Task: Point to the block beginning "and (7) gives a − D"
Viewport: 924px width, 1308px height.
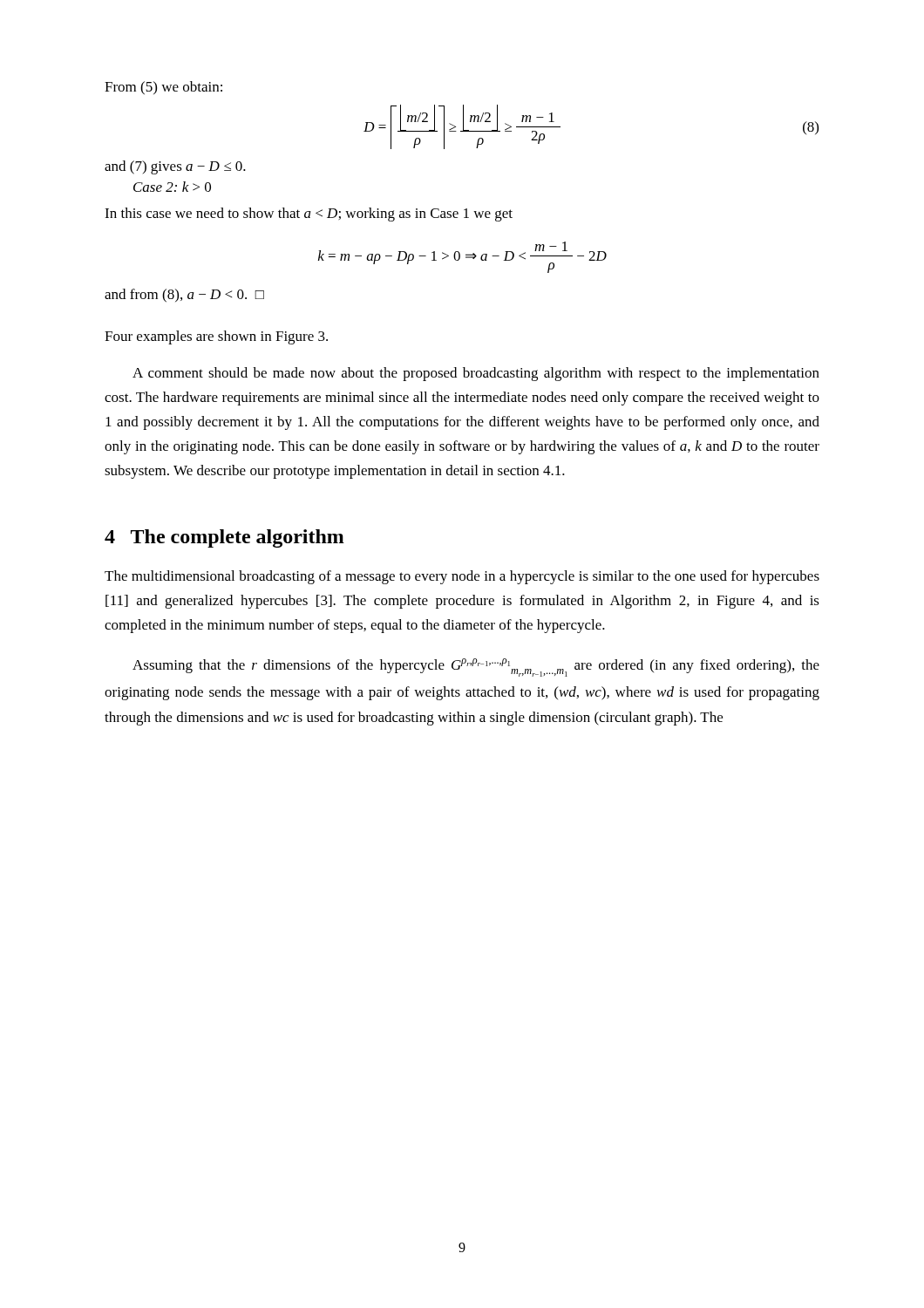Action: [x=175, y=166]
